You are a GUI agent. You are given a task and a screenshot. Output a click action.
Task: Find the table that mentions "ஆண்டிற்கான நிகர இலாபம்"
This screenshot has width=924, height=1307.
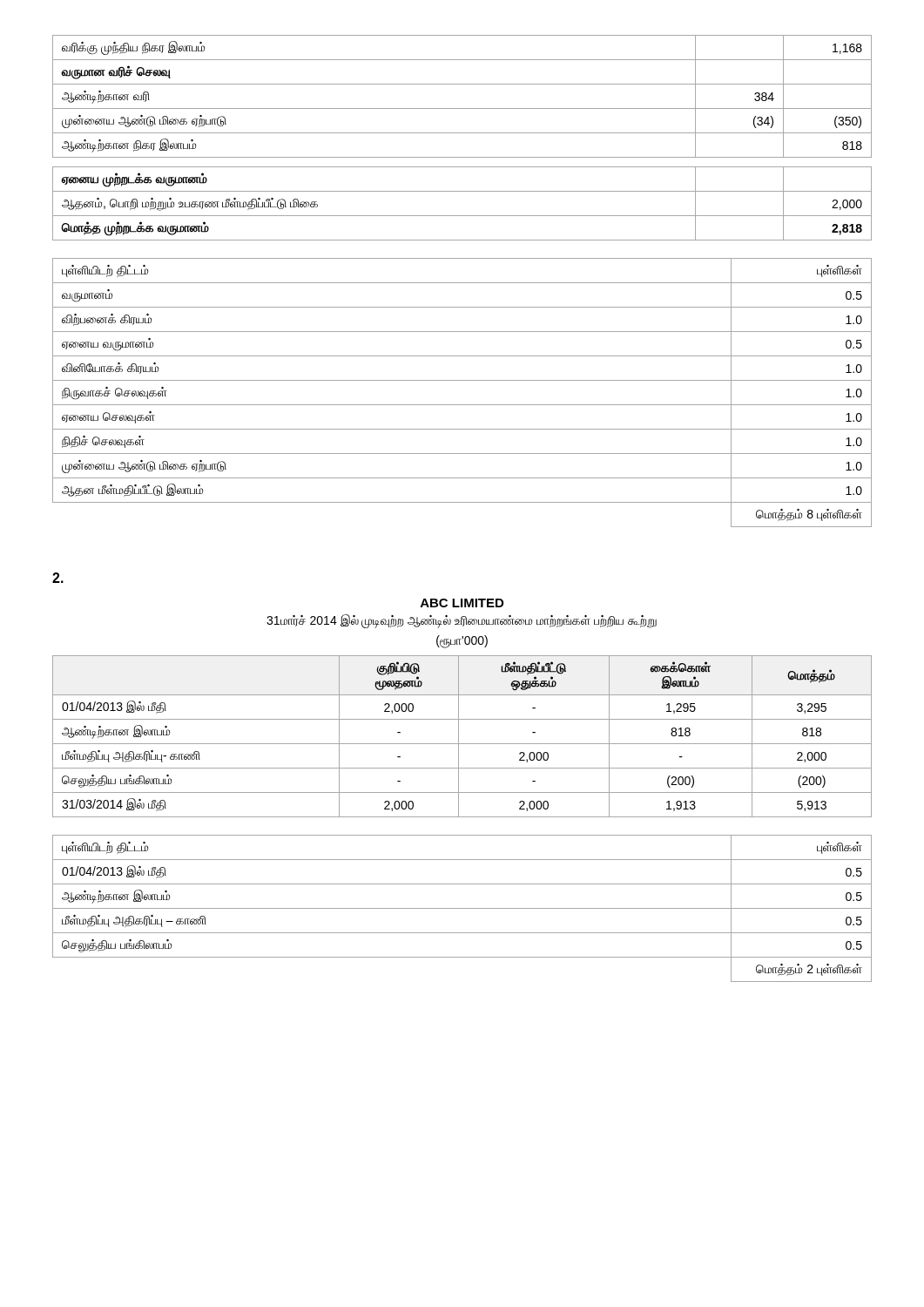pos(462,138)
